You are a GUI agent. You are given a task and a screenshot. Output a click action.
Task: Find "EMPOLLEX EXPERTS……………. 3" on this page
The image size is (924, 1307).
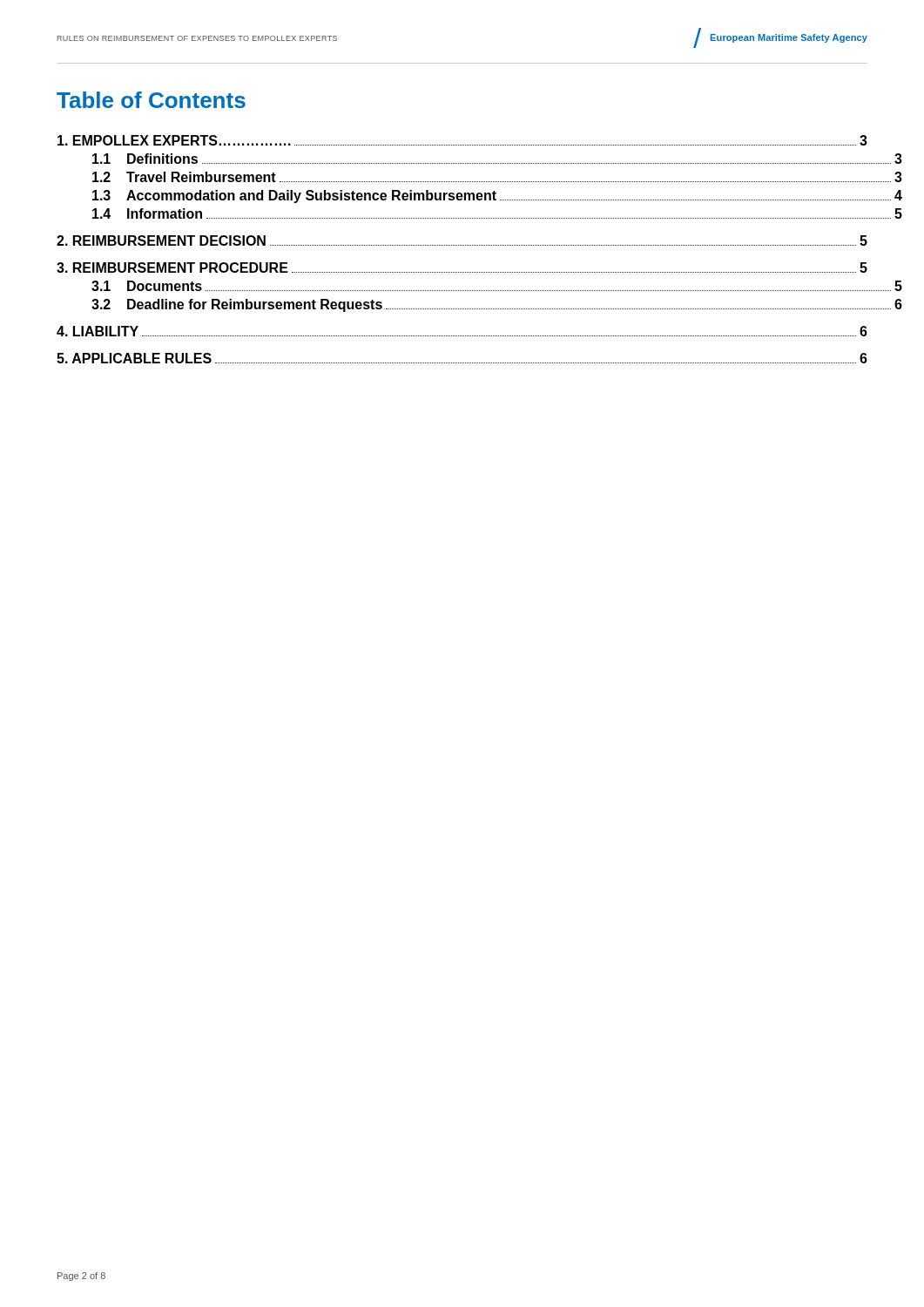[462, 141]
